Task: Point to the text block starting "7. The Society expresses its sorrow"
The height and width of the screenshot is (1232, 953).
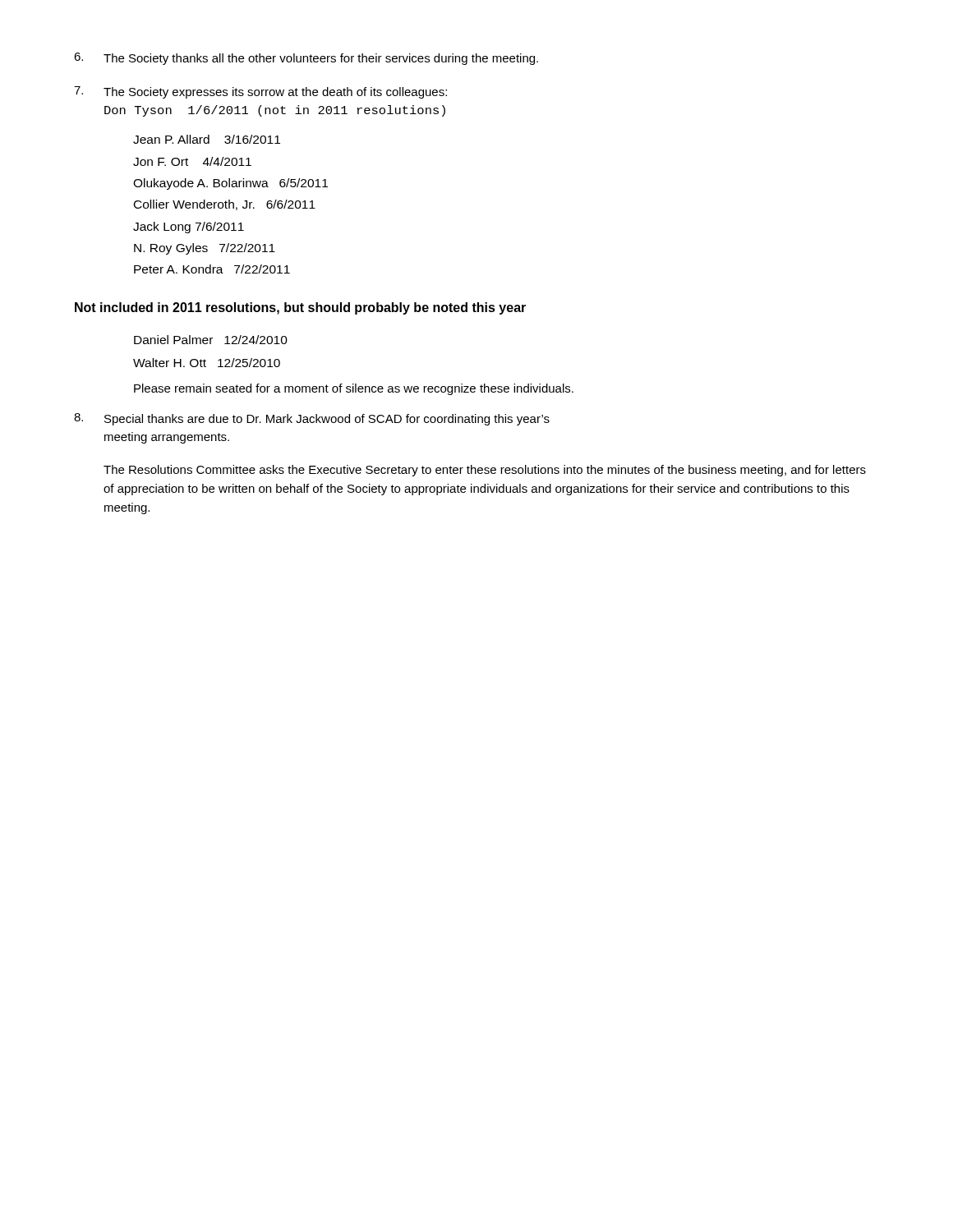Action: [x=261, y=102]
